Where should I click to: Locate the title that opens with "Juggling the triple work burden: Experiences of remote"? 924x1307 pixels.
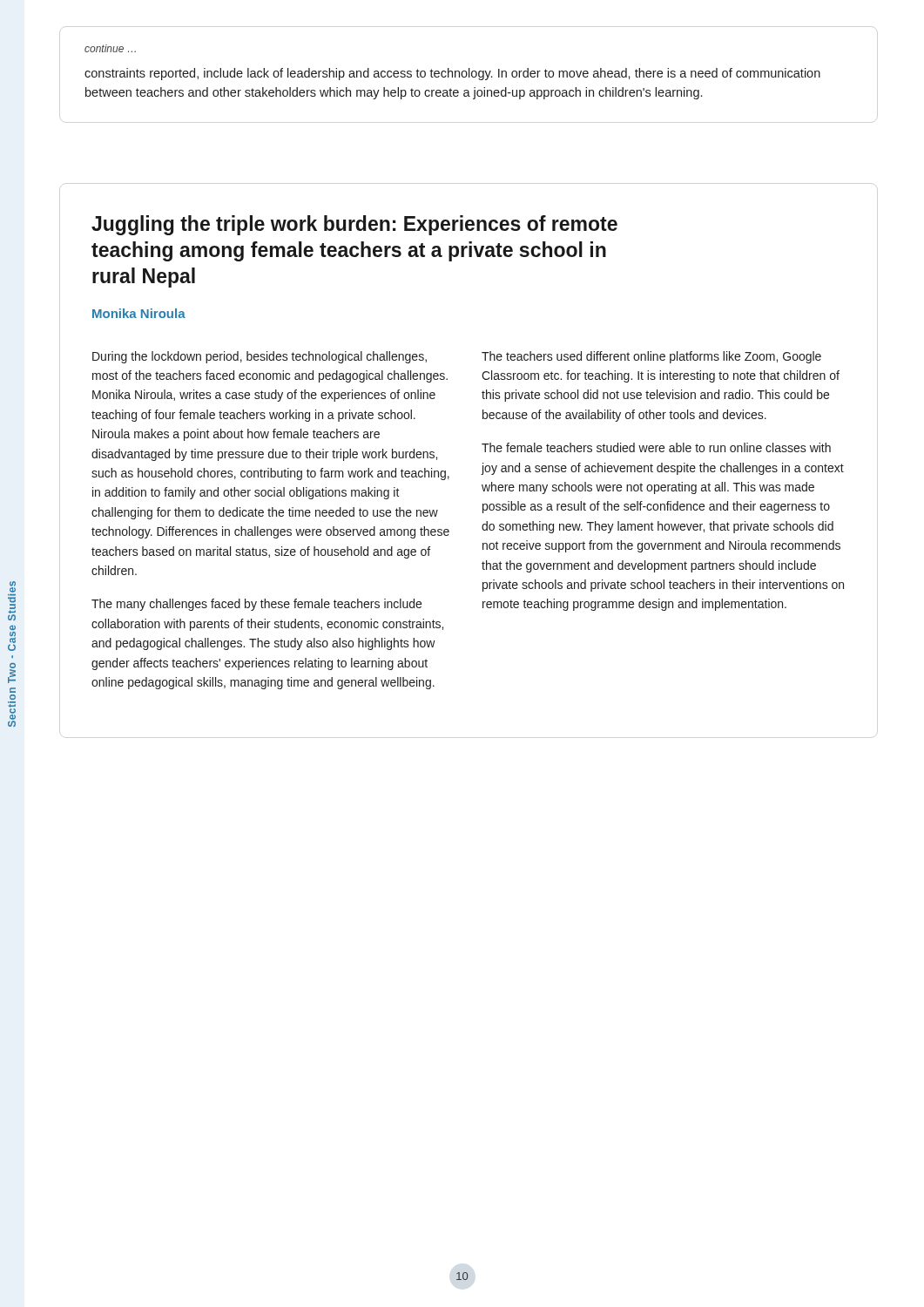[355, 250]
